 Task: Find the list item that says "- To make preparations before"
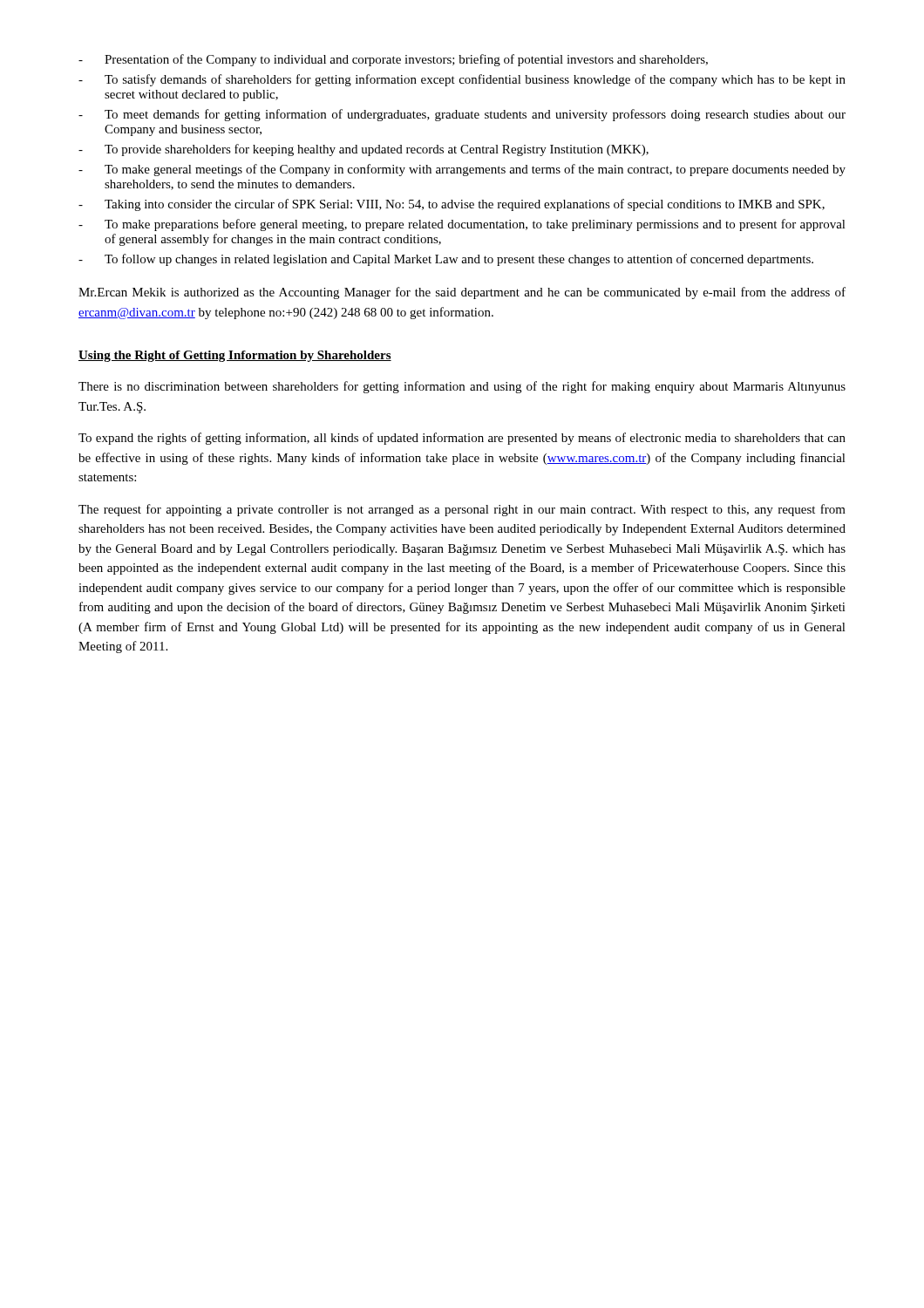click(x=462, y=232)
